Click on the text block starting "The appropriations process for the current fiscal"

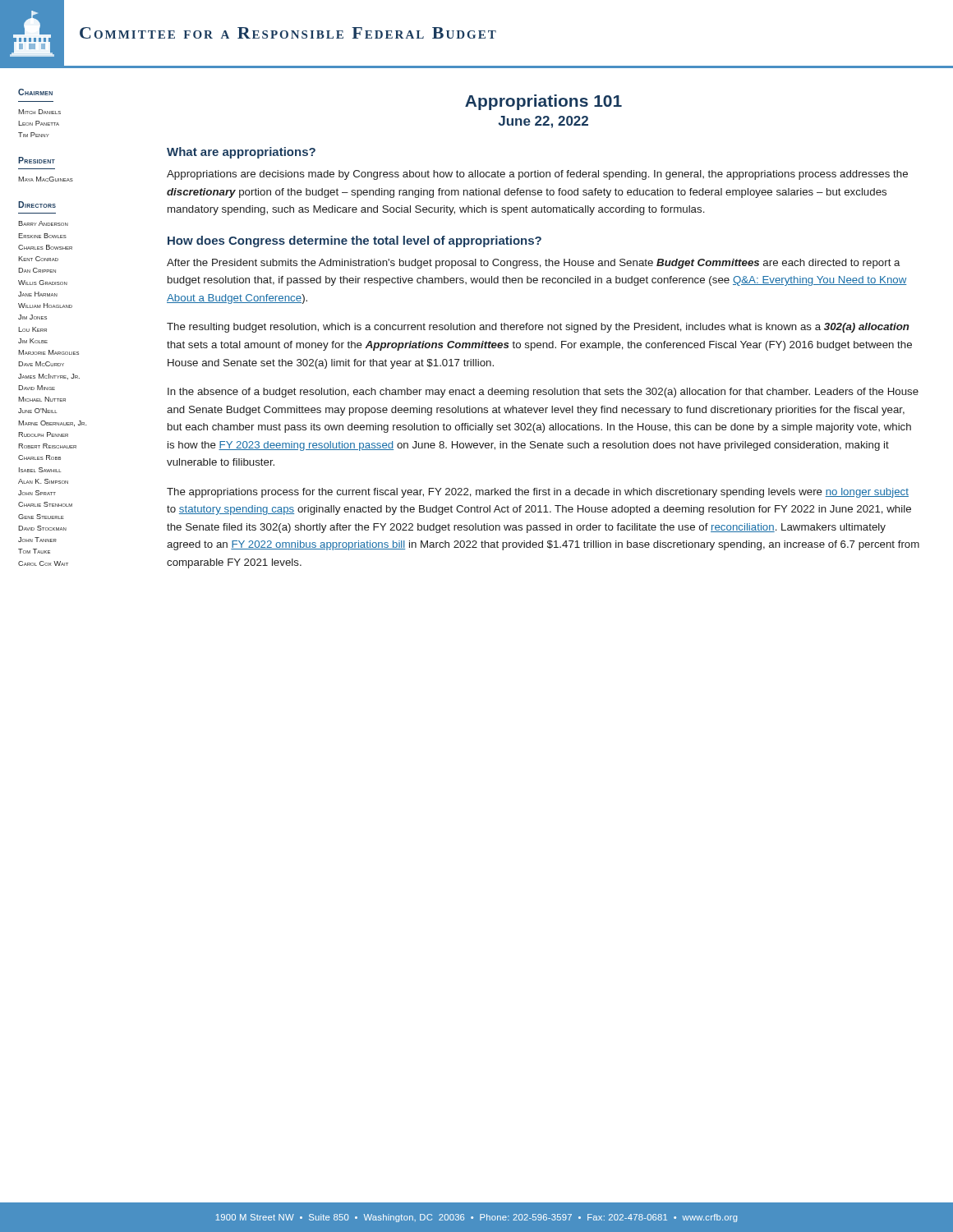(x=543, y=527)
